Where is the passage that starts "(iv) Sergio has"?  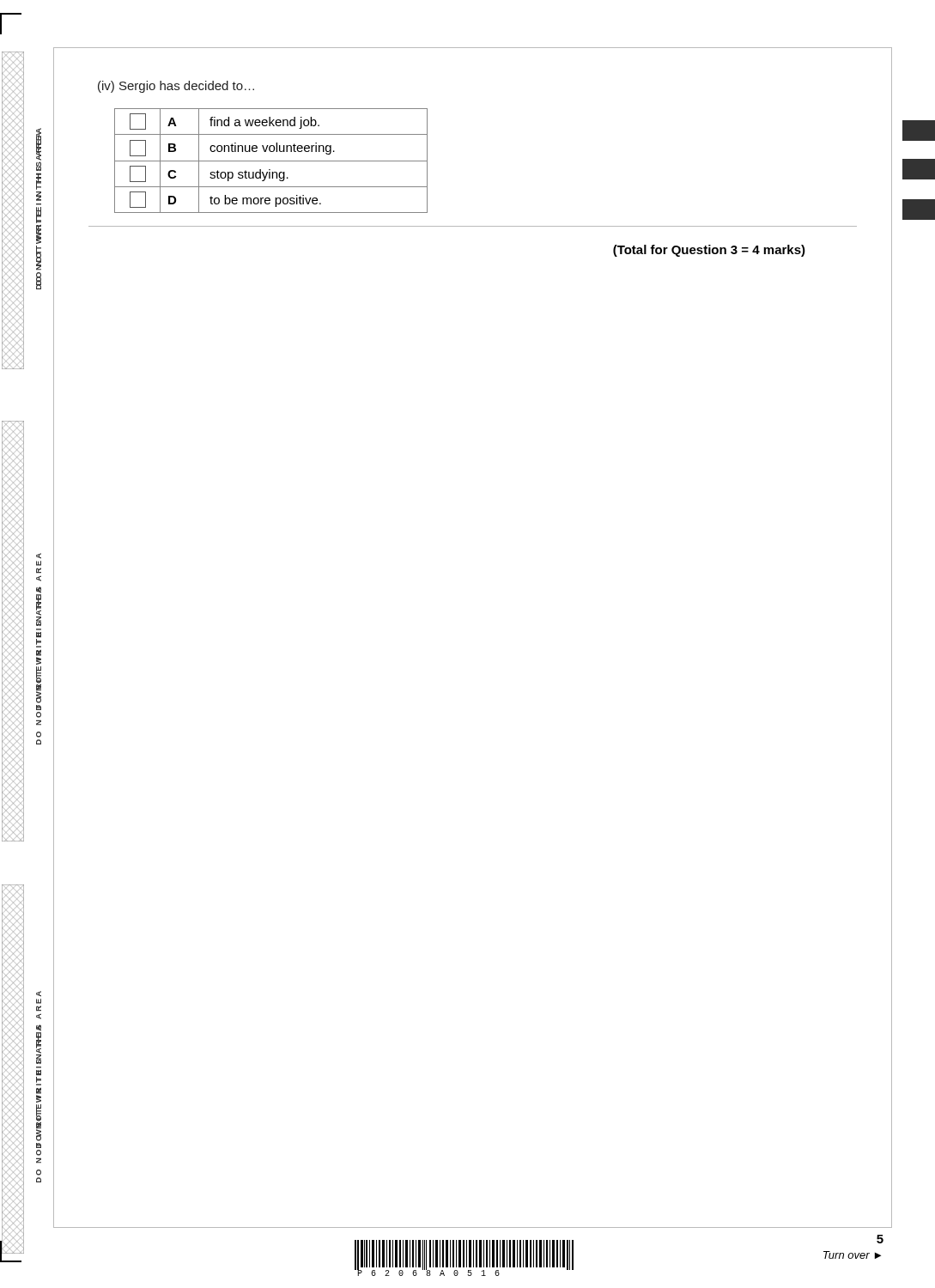176,85
